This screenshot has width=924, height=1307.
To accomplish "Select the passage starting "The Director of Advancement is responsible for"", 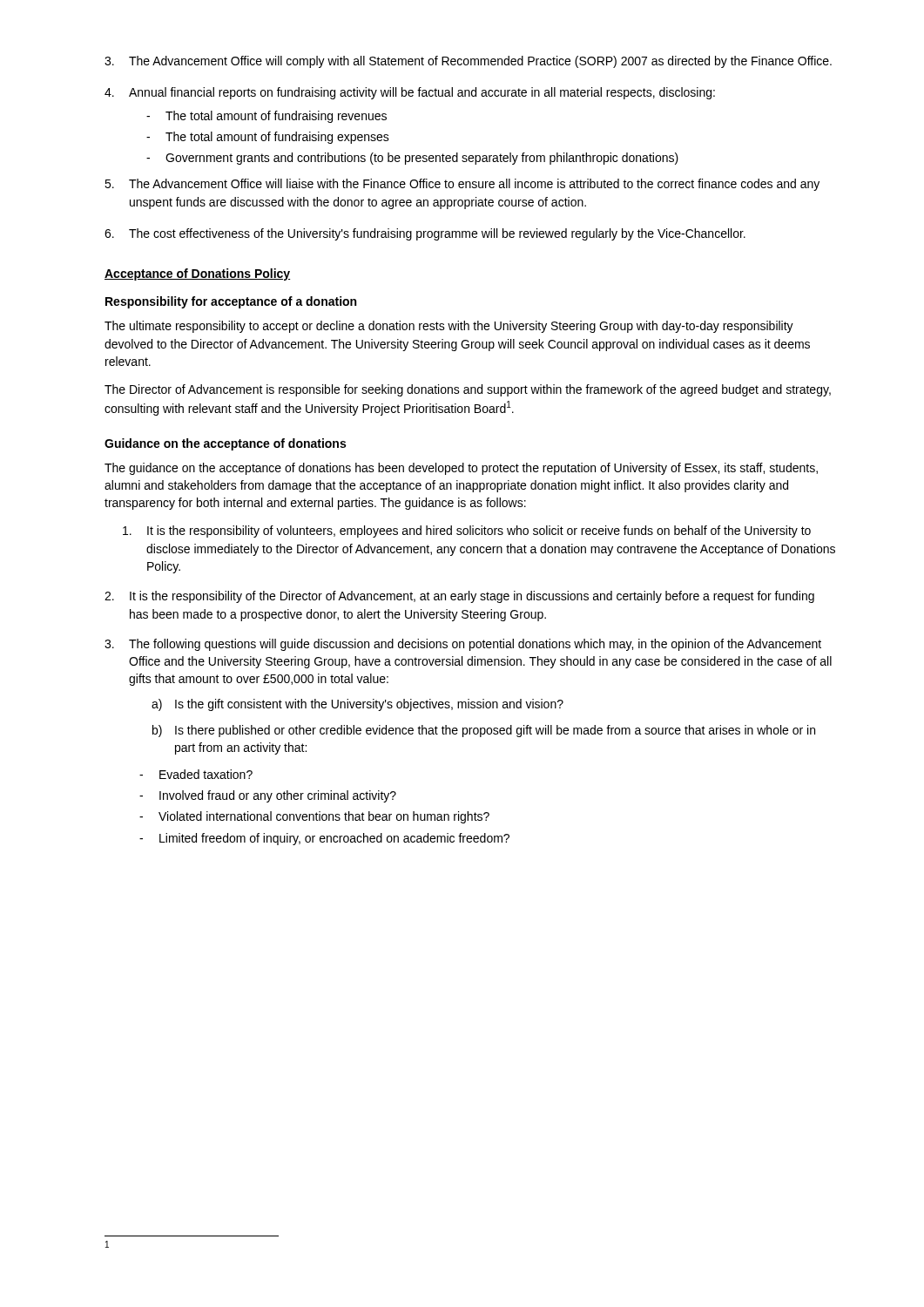I will 468,399.
